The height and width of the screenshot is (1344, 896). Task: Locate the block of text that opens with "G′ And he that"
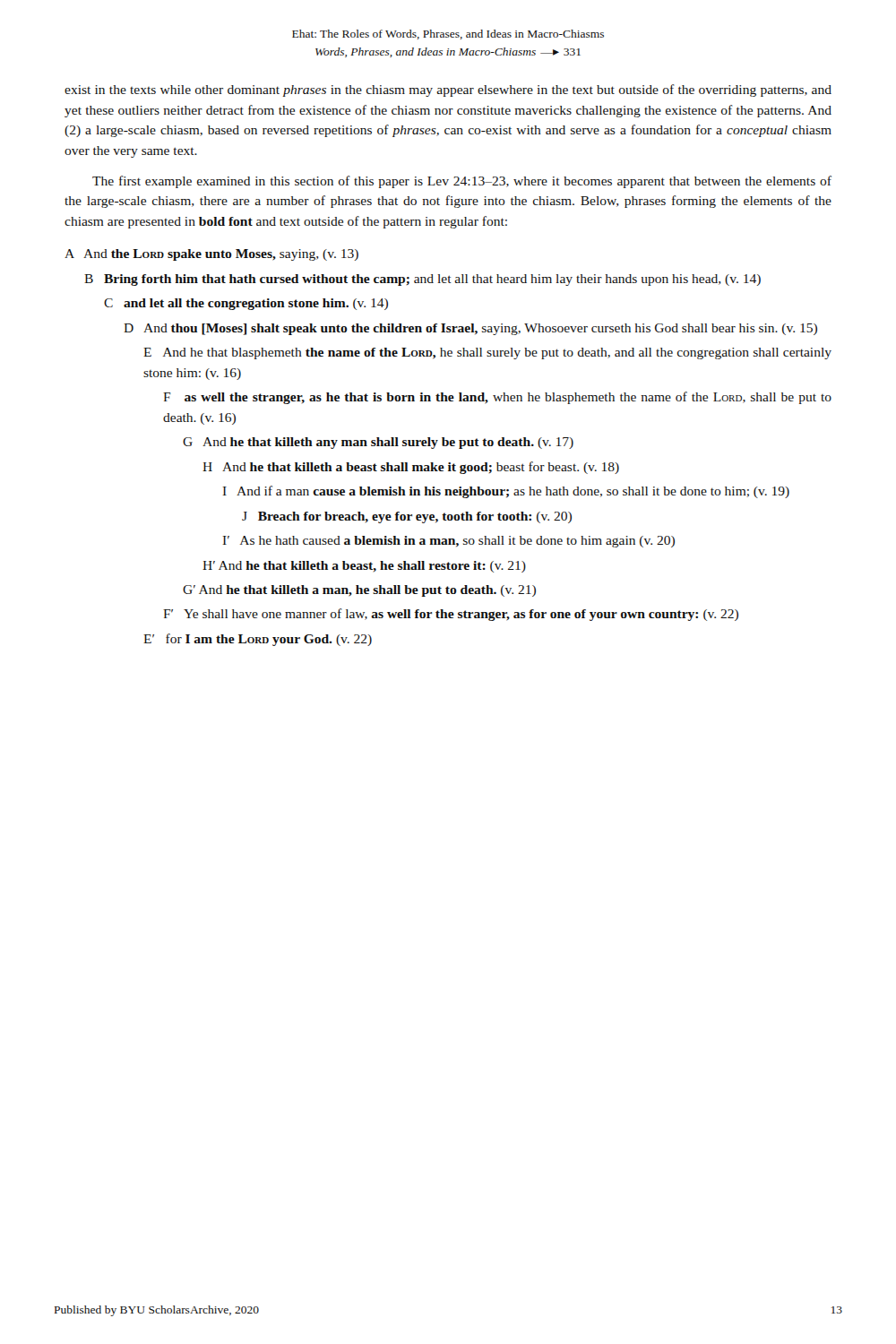pyautogui.click(x=507, y=590)
